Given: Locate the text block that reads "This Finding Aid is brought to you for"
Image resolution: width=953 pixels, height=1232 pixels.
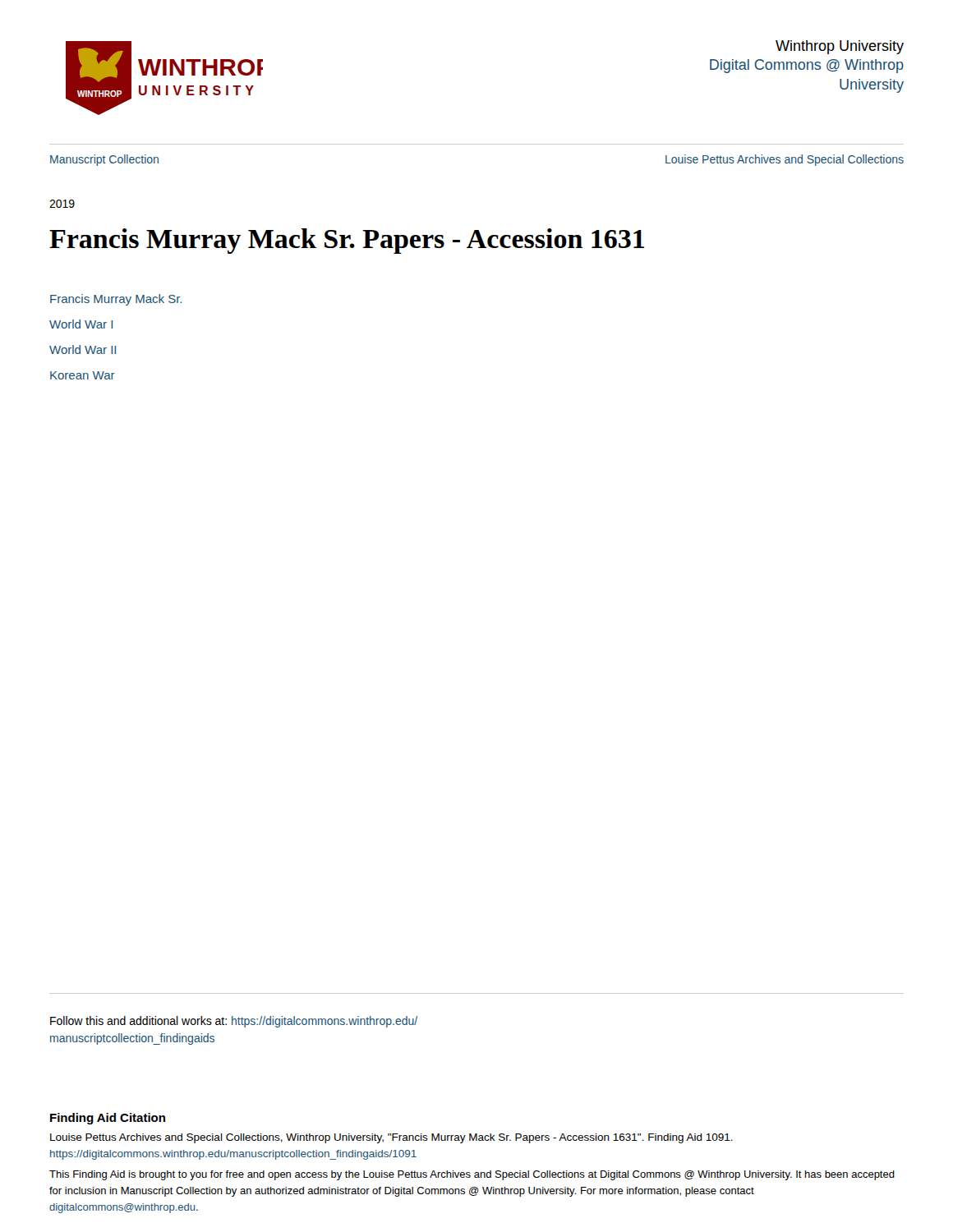Looking at the screenshot, I should pos(472,1190).
